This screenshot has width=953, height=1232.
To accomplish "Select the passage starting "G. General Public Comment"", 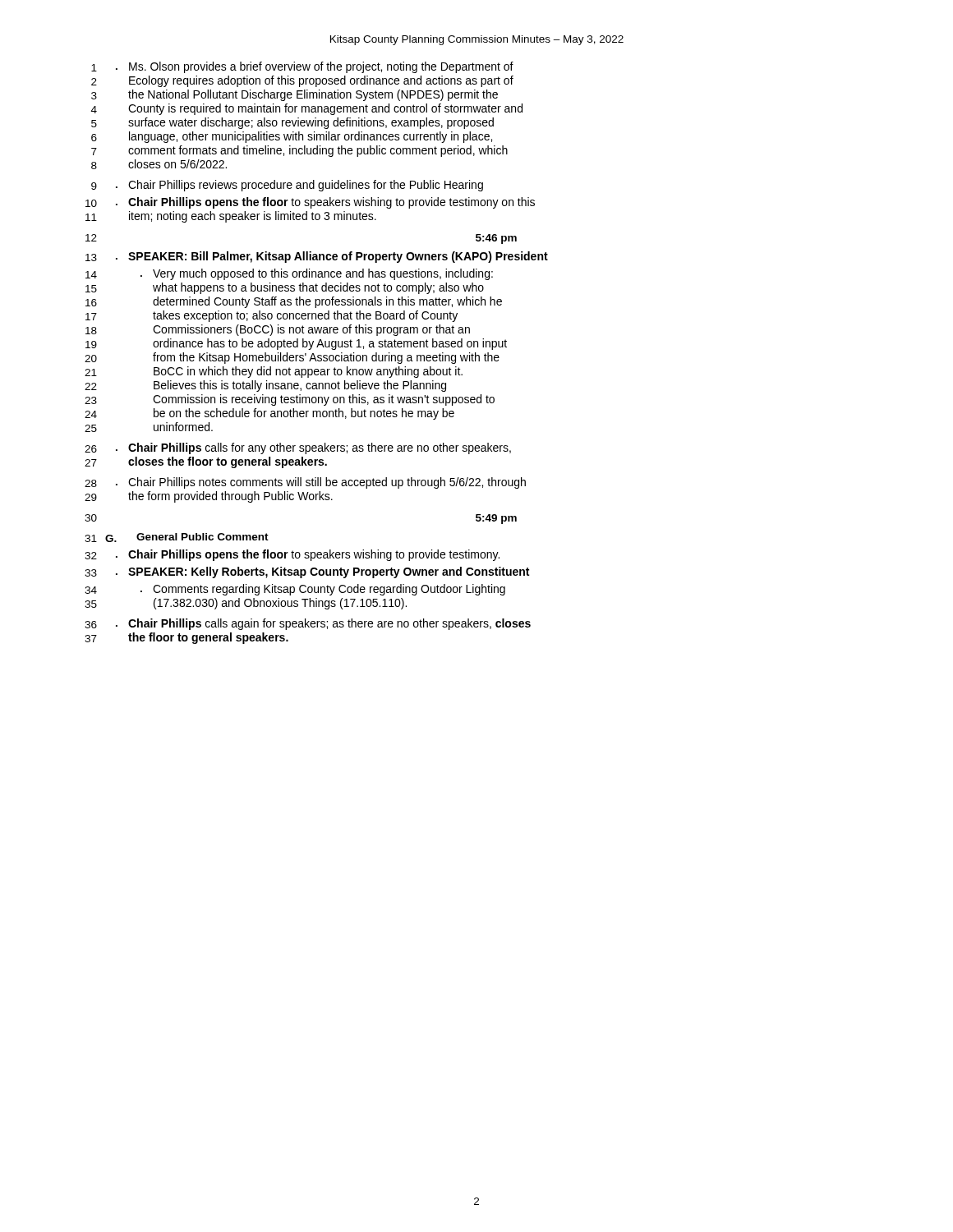I will (x=187, y=538).
